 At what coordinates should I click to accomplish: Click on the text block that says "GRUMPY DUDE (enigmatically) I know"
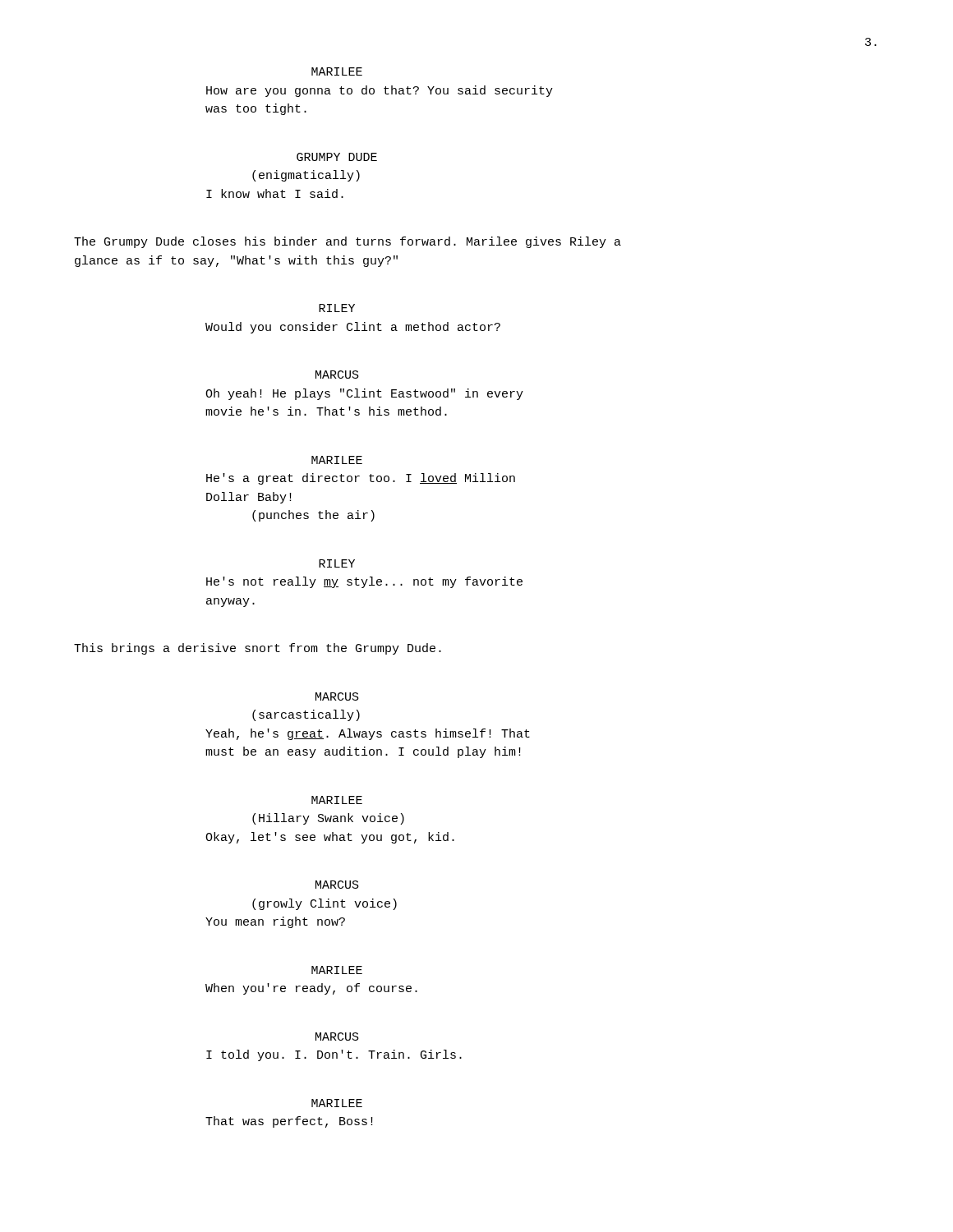pos(337,157)
